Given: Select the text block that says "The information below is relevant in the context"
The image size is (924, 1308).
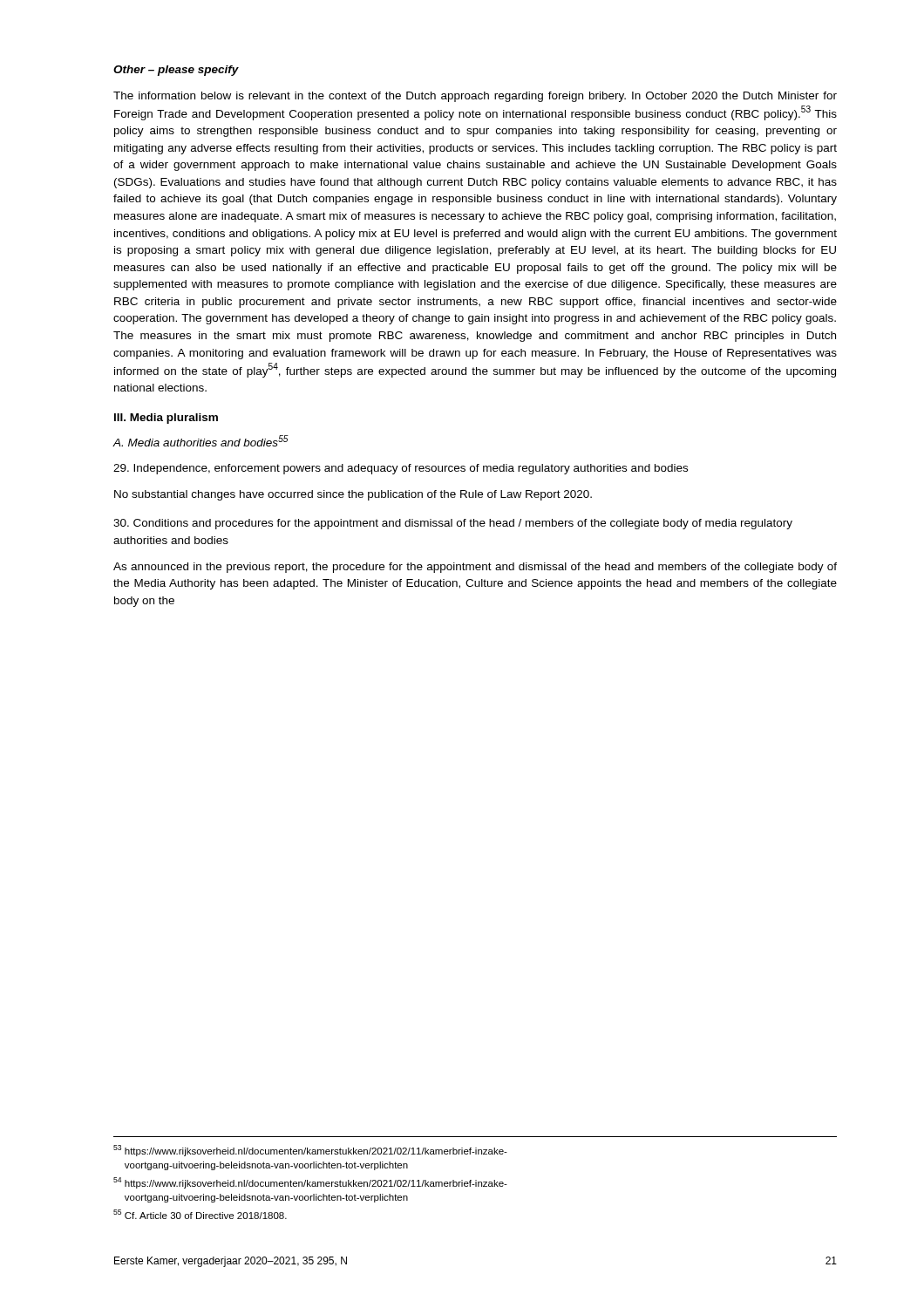Looking at the screenshot, I should (475, 242).
